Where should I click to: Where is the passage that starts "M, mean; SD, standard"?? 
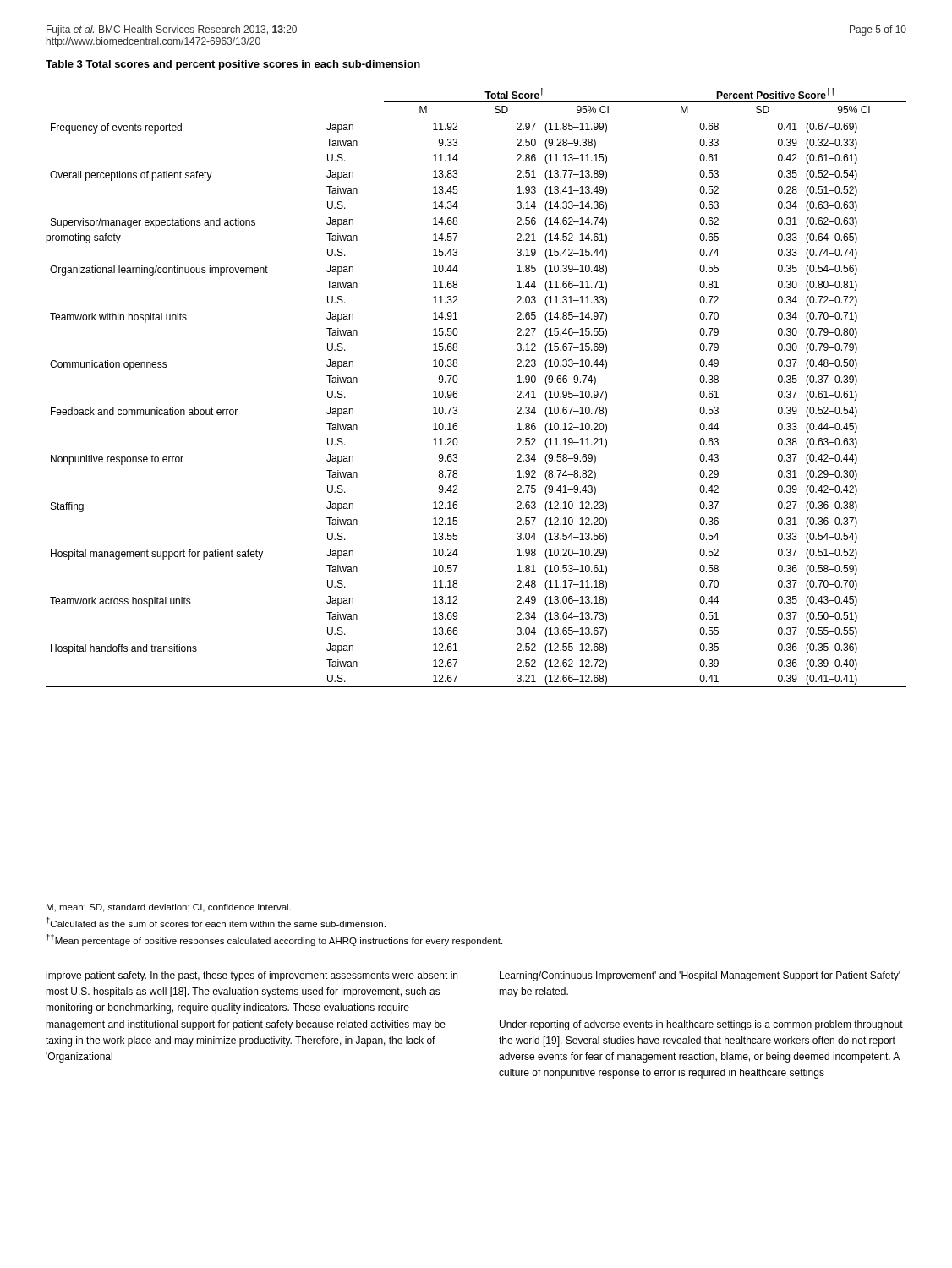[274, 924]
